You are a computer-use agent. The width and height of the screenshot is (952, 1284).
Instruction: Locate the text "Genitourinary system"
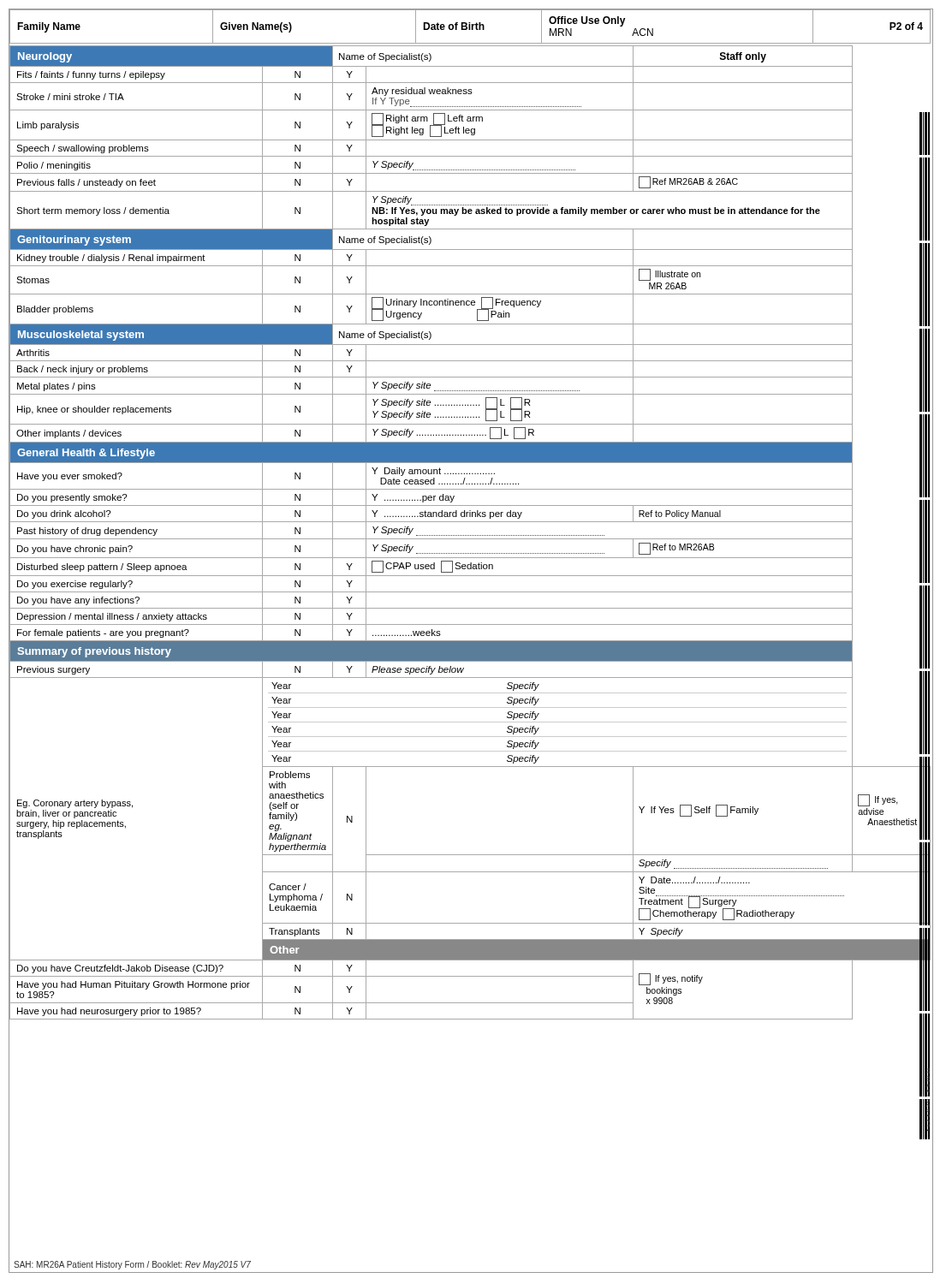click(74, 239)
